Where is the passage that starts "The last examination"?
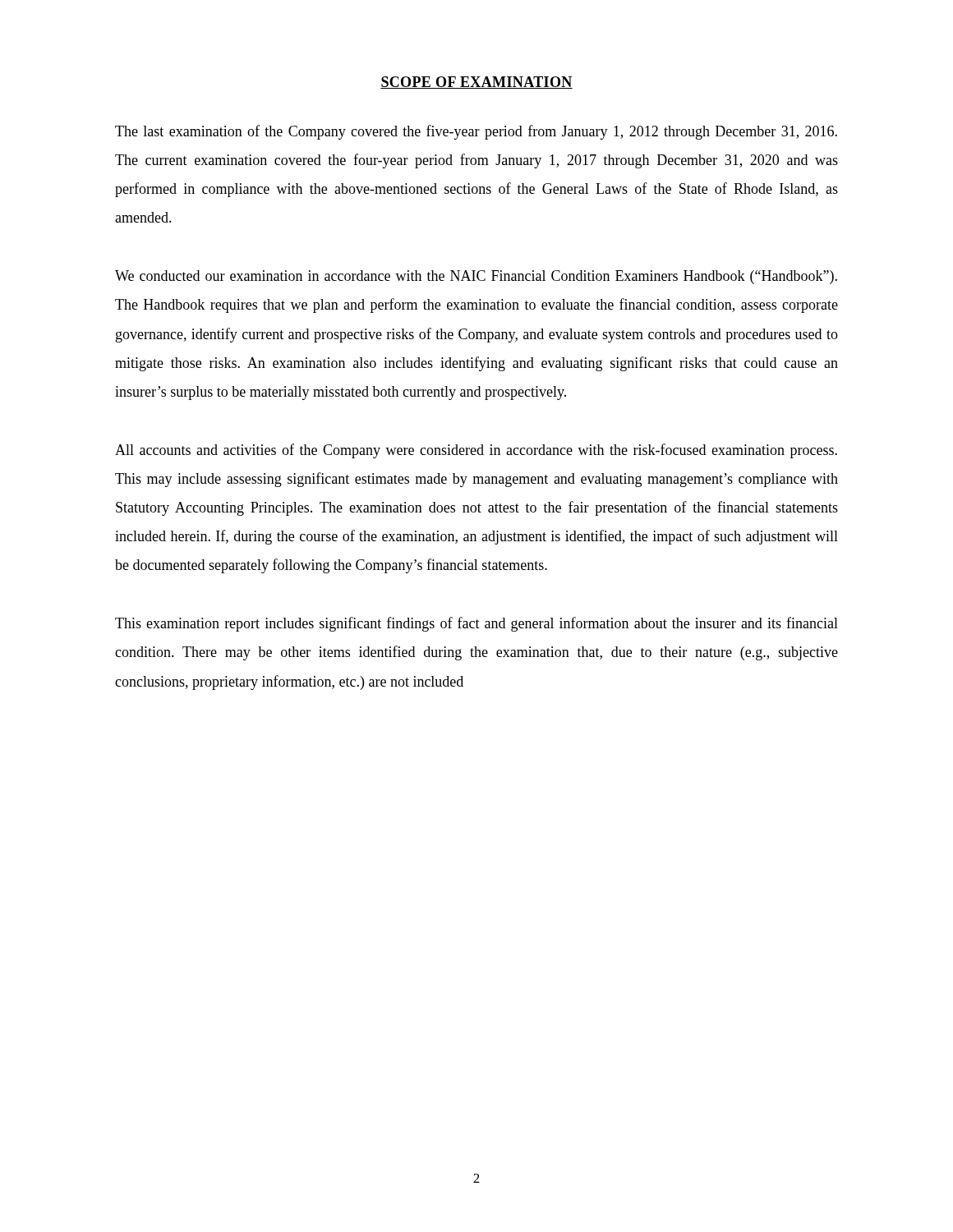Screen dimensions: 1232x953 [476, 175]
